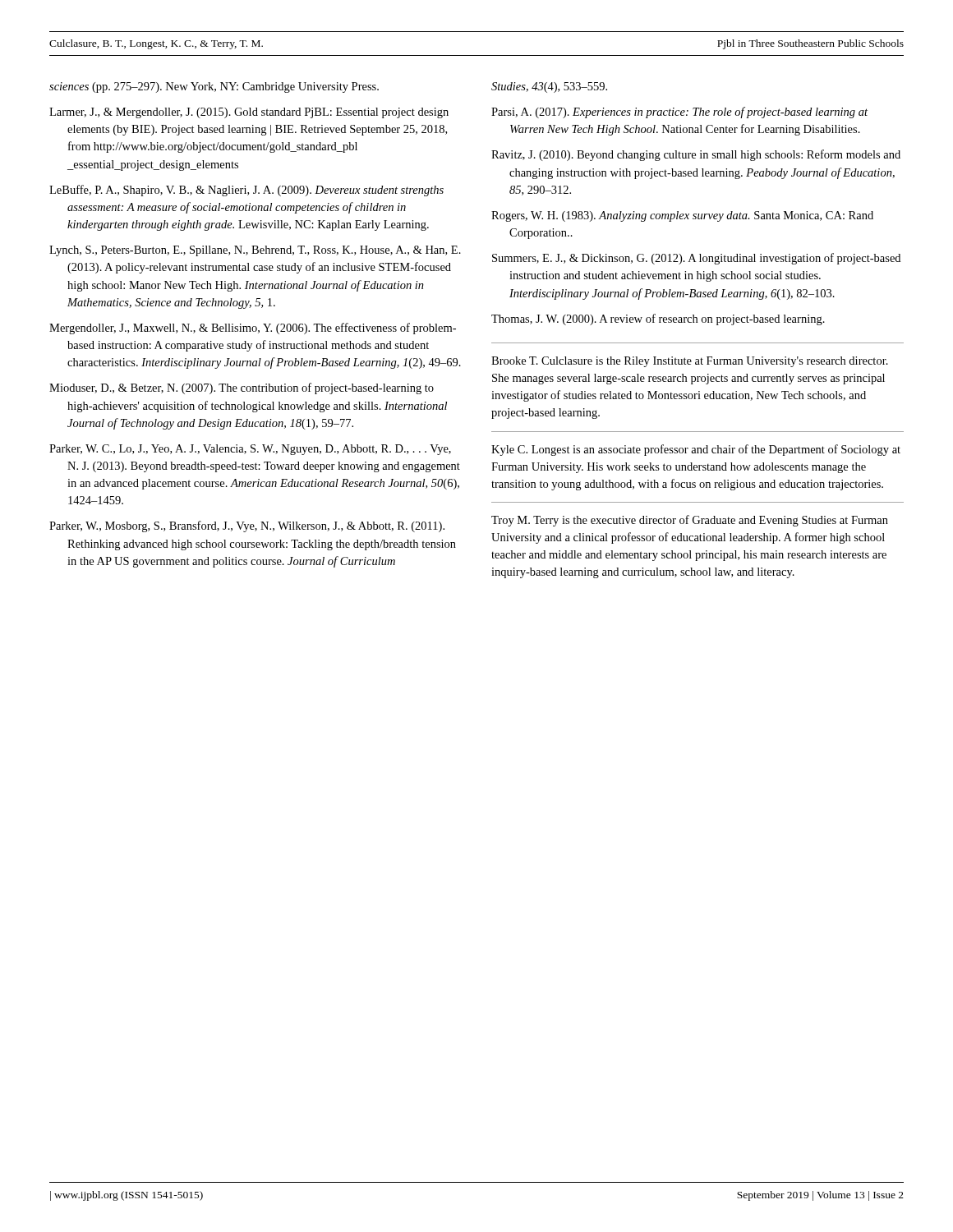
Task: Click on the element starting "Studies, 43(4), 533–559."
Action: coord(550,86)
